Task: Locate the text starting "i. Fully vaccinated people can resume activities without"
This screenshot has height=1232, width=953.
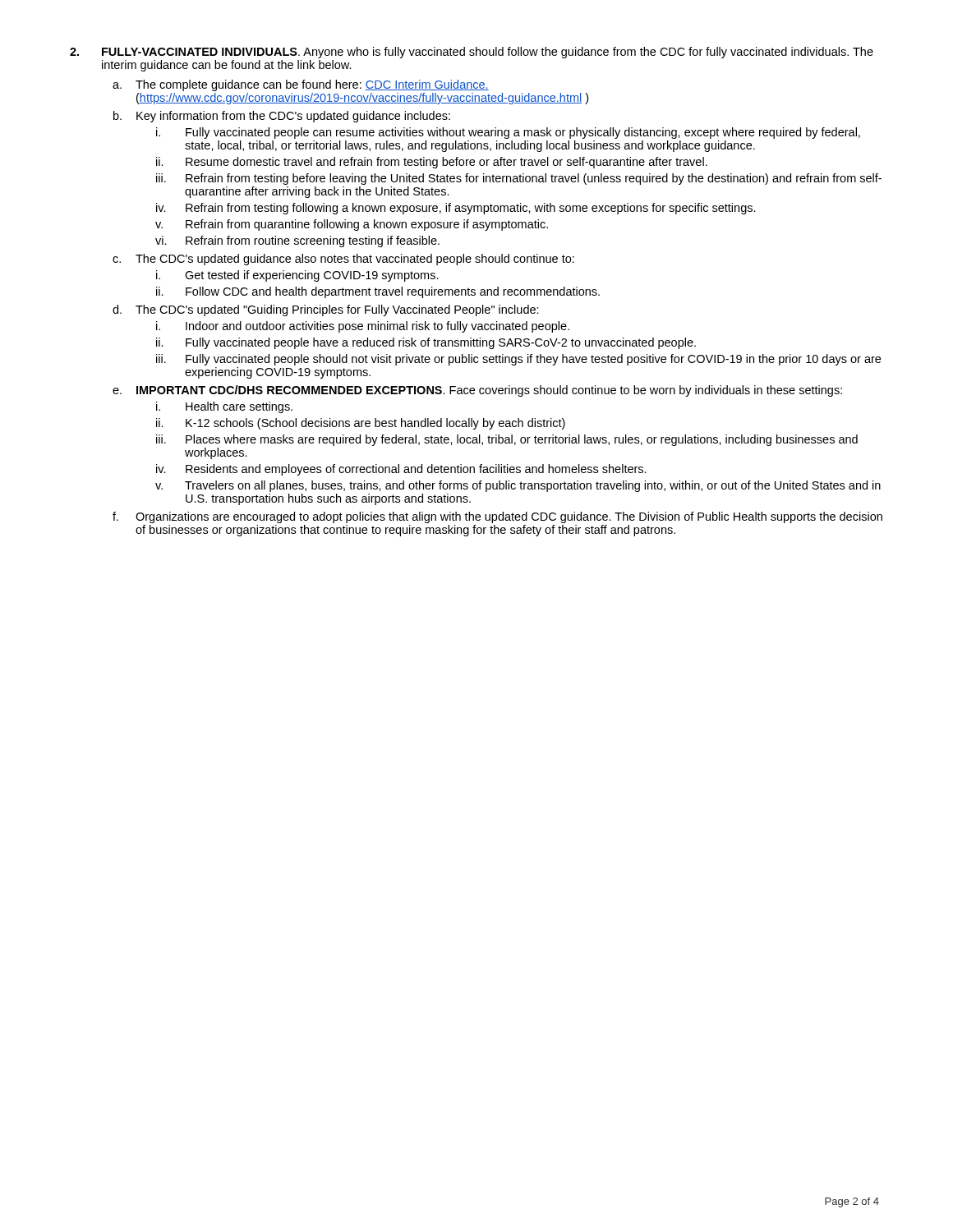Action: [x=519, y=139]
